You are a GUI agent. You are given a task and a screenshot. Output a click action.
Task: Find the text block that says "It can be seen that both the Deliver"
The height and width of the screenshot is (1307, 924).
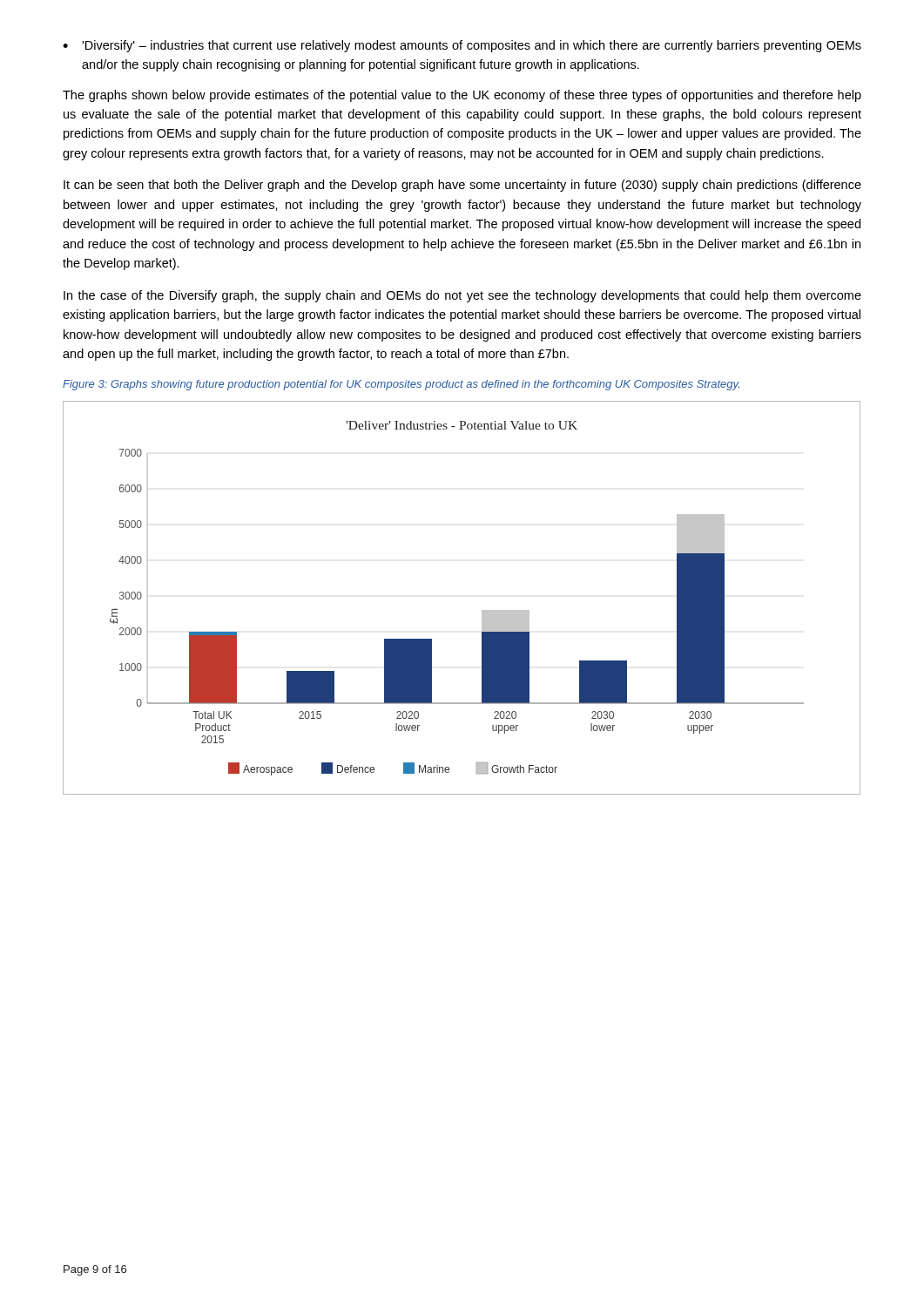pos(462,224)
